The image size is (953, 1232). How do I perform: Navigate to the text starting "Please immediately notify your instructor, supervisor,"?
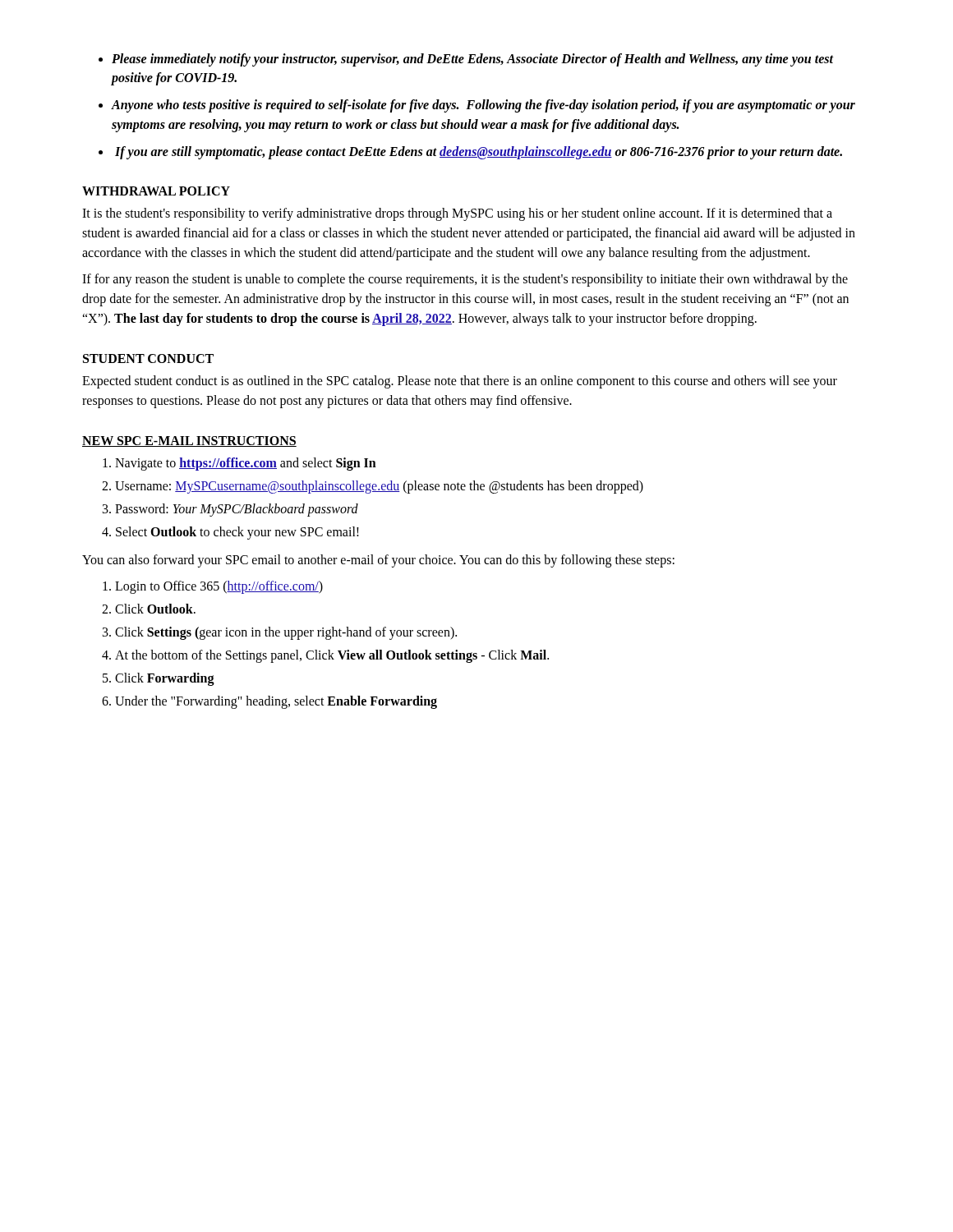coord(472,68)
